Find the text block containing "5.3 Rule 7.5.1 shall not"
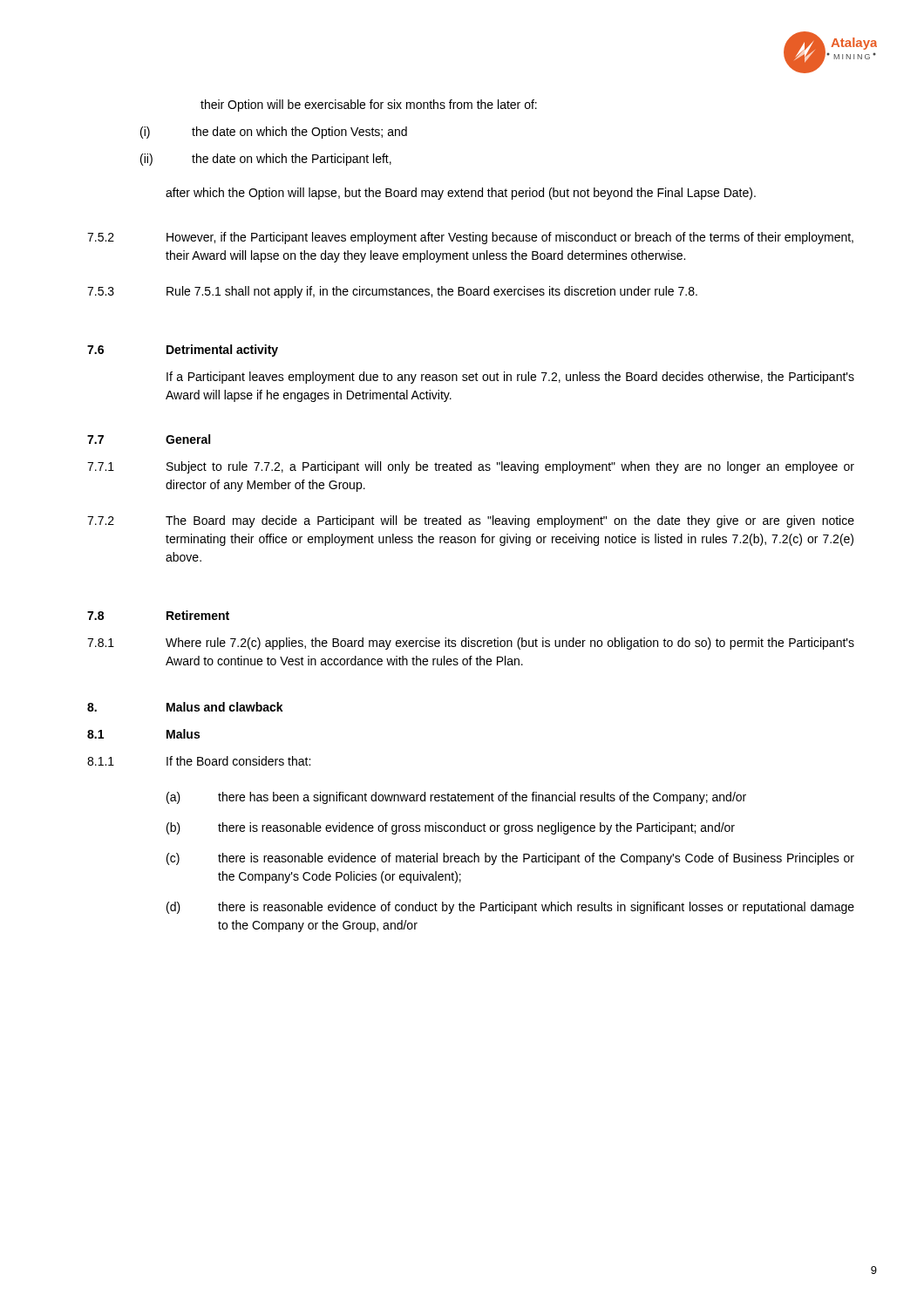Screen dimensions: 1308x924 (x=471, y=292)
